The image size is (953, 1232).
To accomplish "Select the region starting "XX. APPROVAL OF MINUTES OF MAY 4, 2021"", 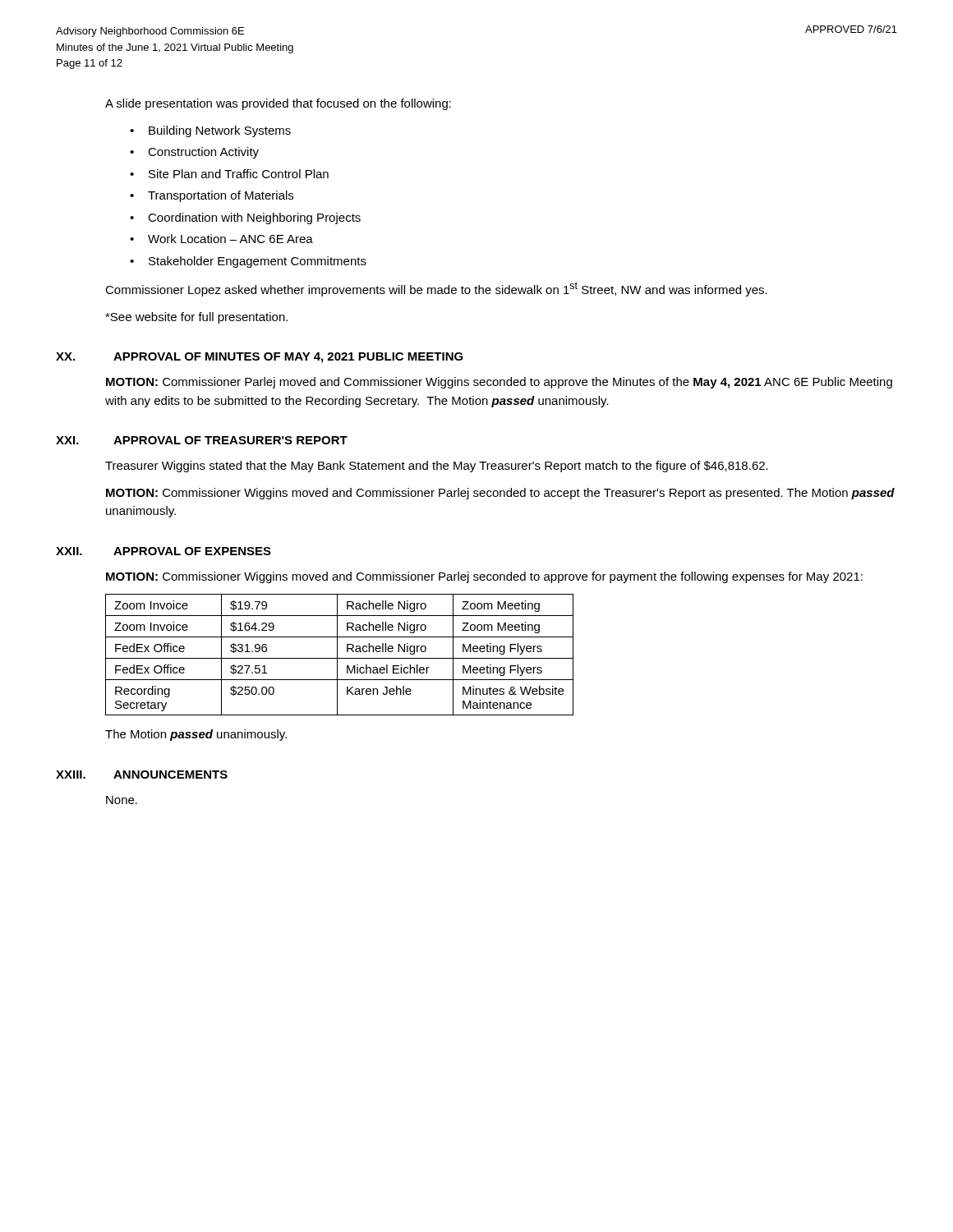I will (x=260, y=356).
